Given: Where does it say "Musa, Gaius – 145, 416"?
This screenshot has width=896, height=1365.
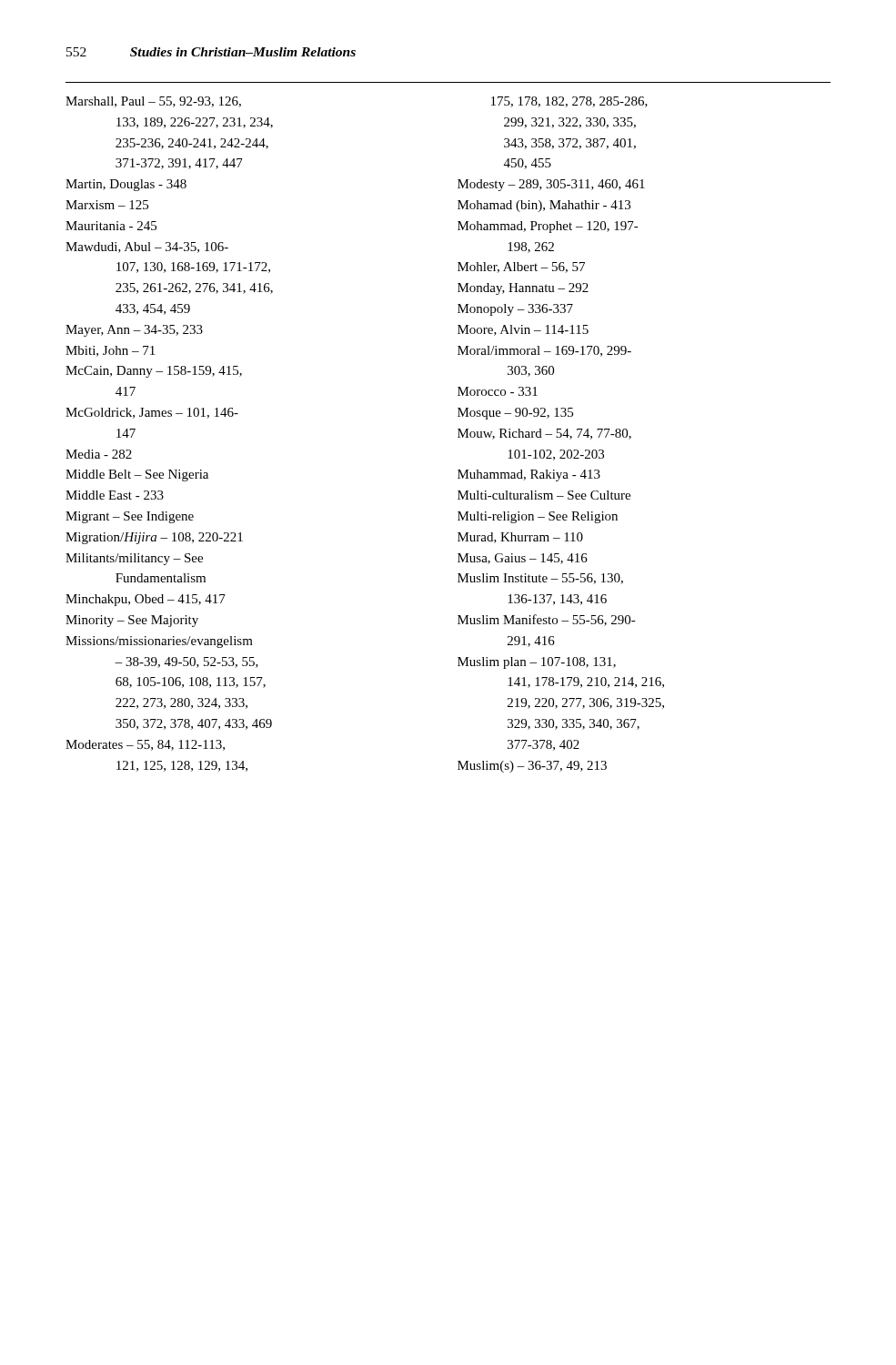Looking at the screenshot, I should pos(522,557).
